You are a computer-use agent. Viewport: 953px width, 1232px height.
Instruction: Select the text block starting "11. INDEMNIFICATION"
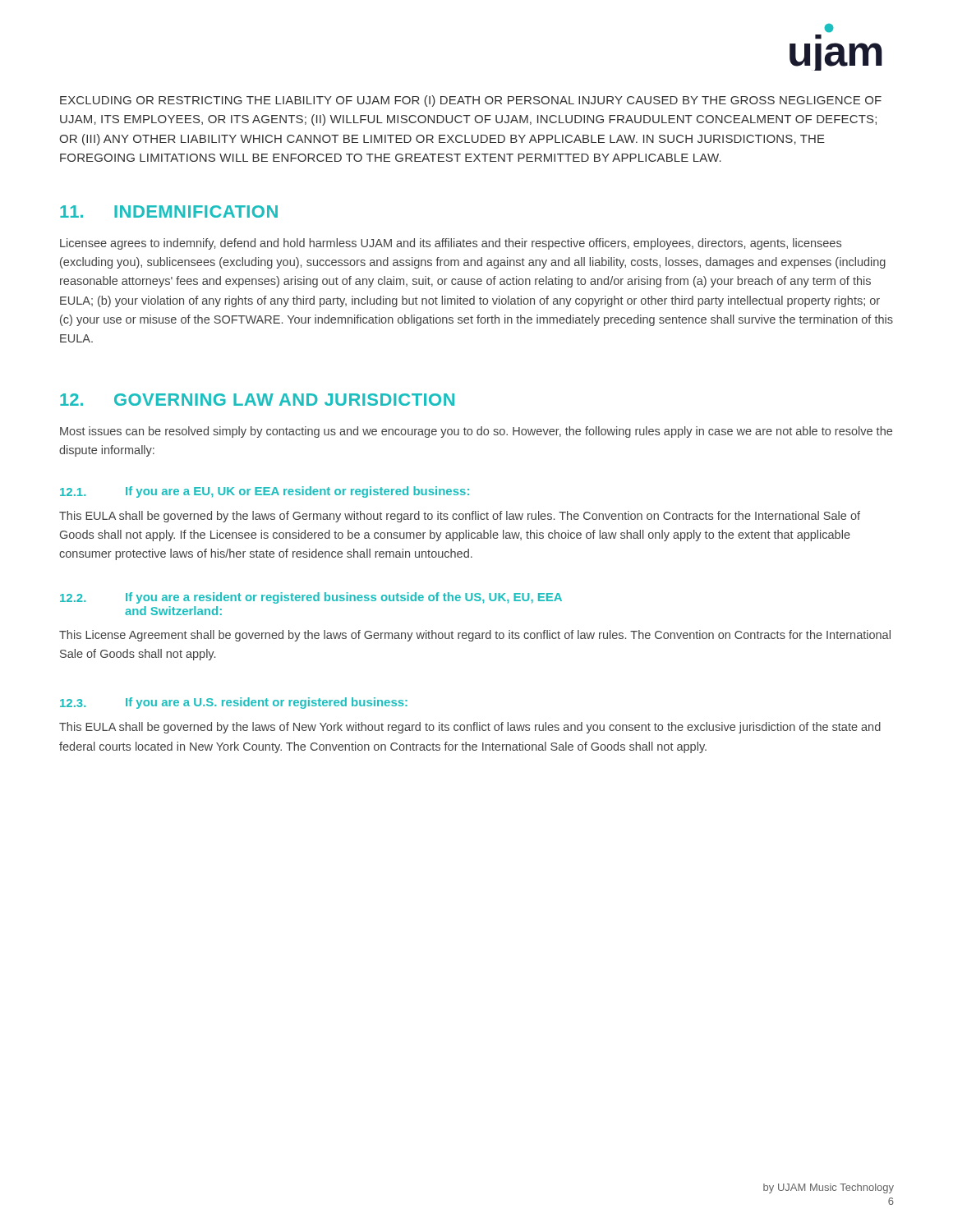(x=169, y=212)
